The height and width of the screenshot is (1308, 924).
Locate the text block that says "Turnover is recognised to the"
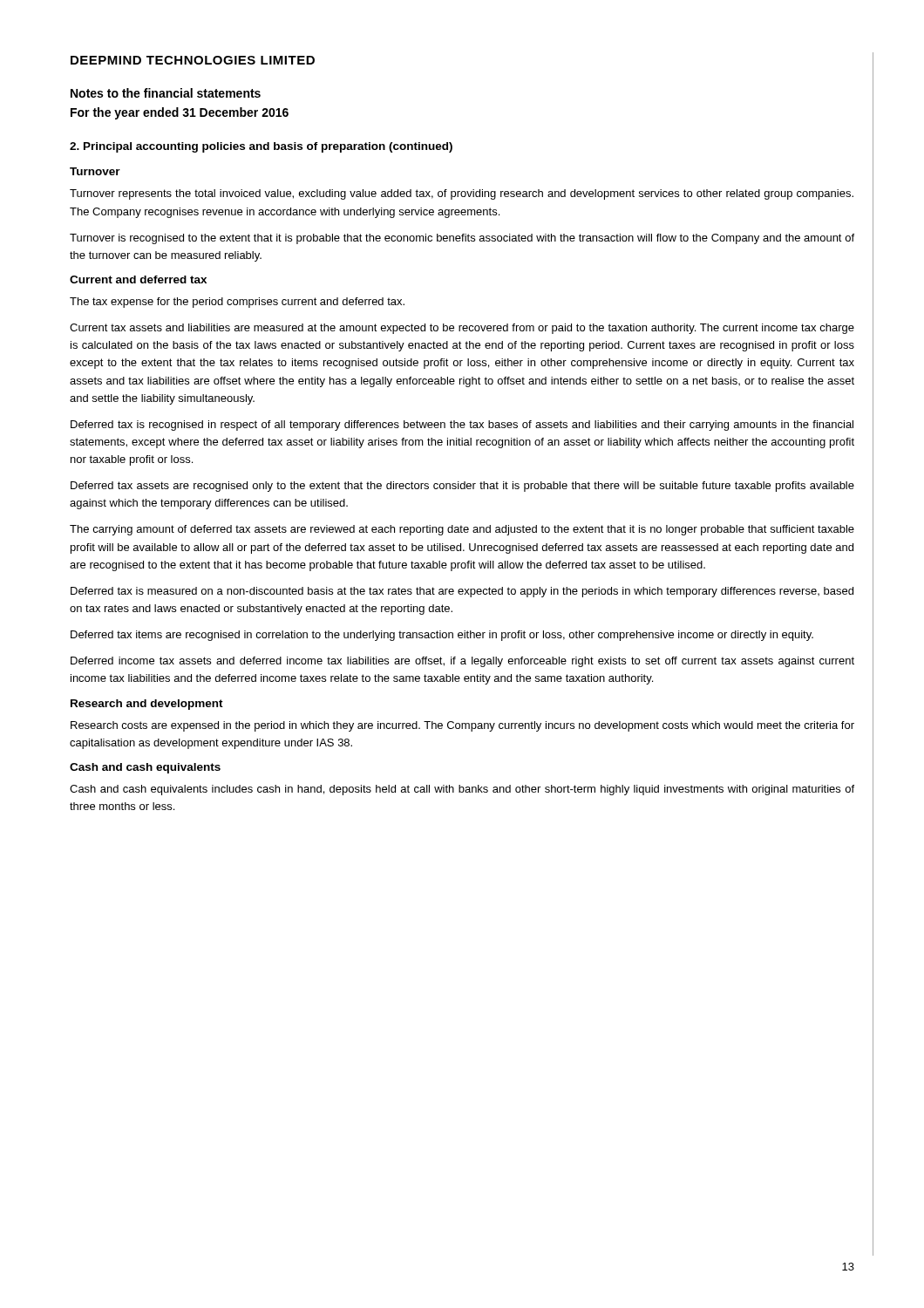tap(462, 246)
